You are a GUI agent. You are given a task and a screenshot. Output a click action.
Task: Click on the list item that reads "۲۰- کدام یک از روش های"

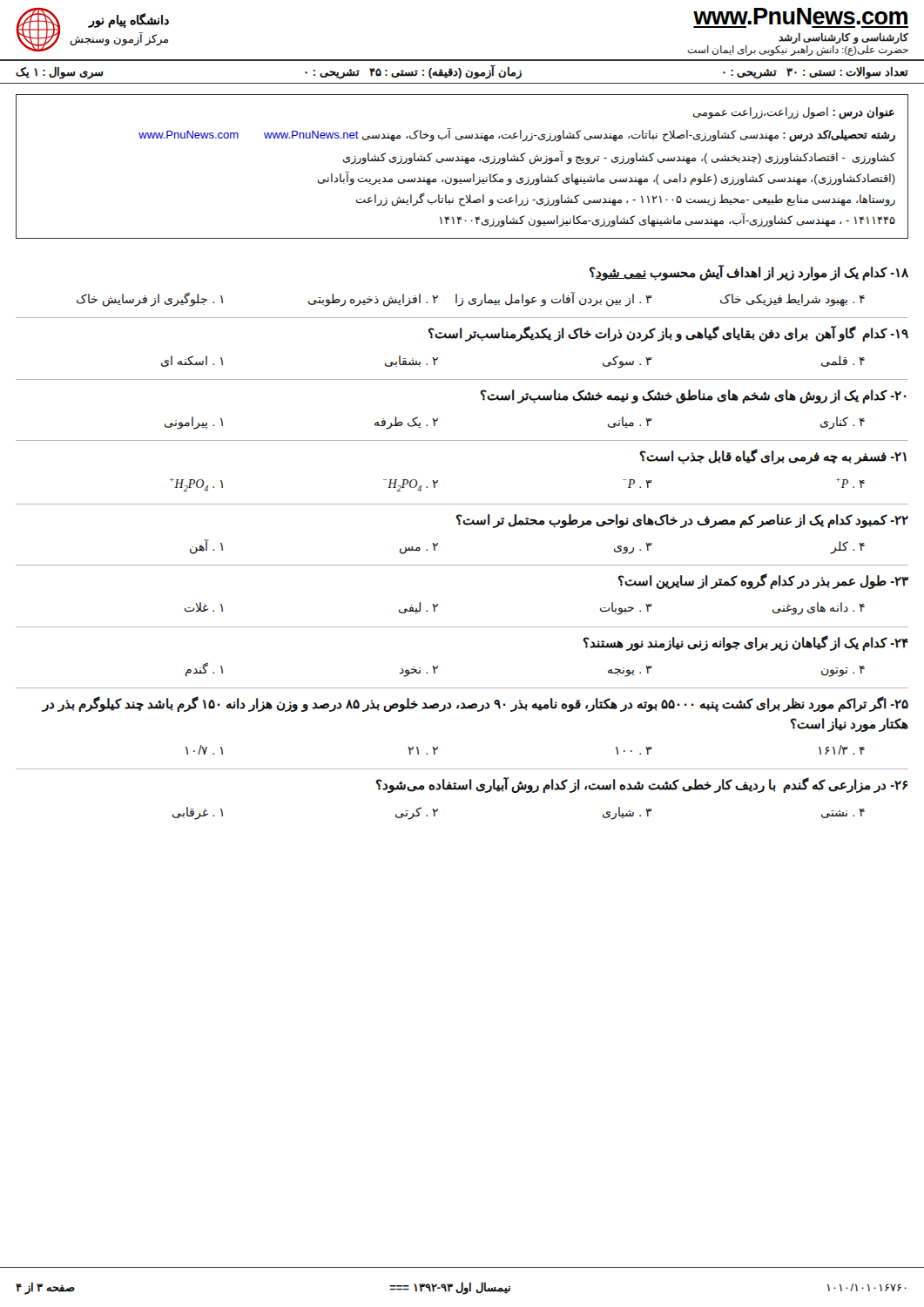(693, 396)
